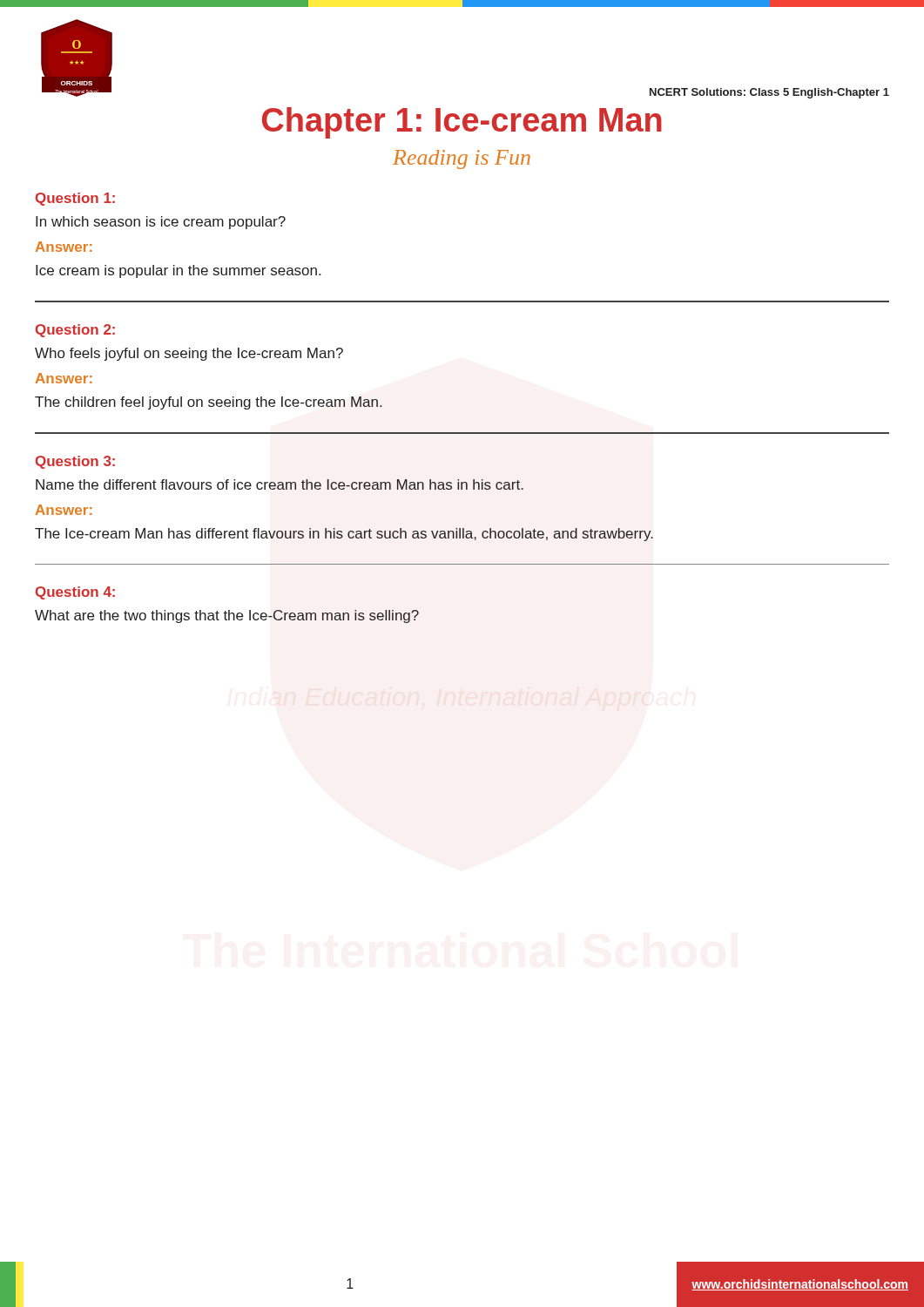Click on the text block that reads "What are the two"
This screenshot has width=924, height=1307.
point(227,616)
